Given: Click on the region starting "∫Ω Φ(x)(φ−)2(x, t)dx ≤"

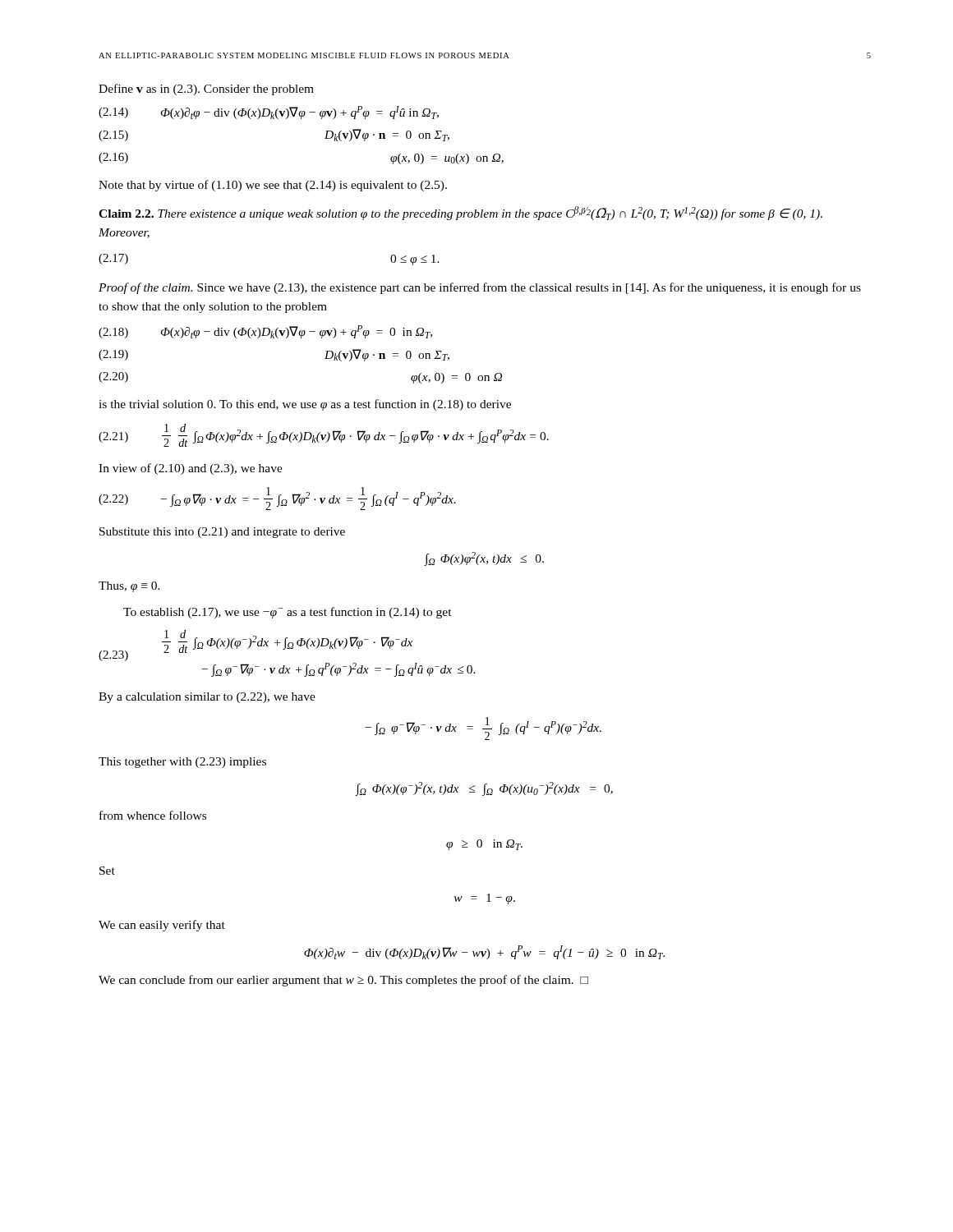Looking at the screenshot, I should coord(485,789).
